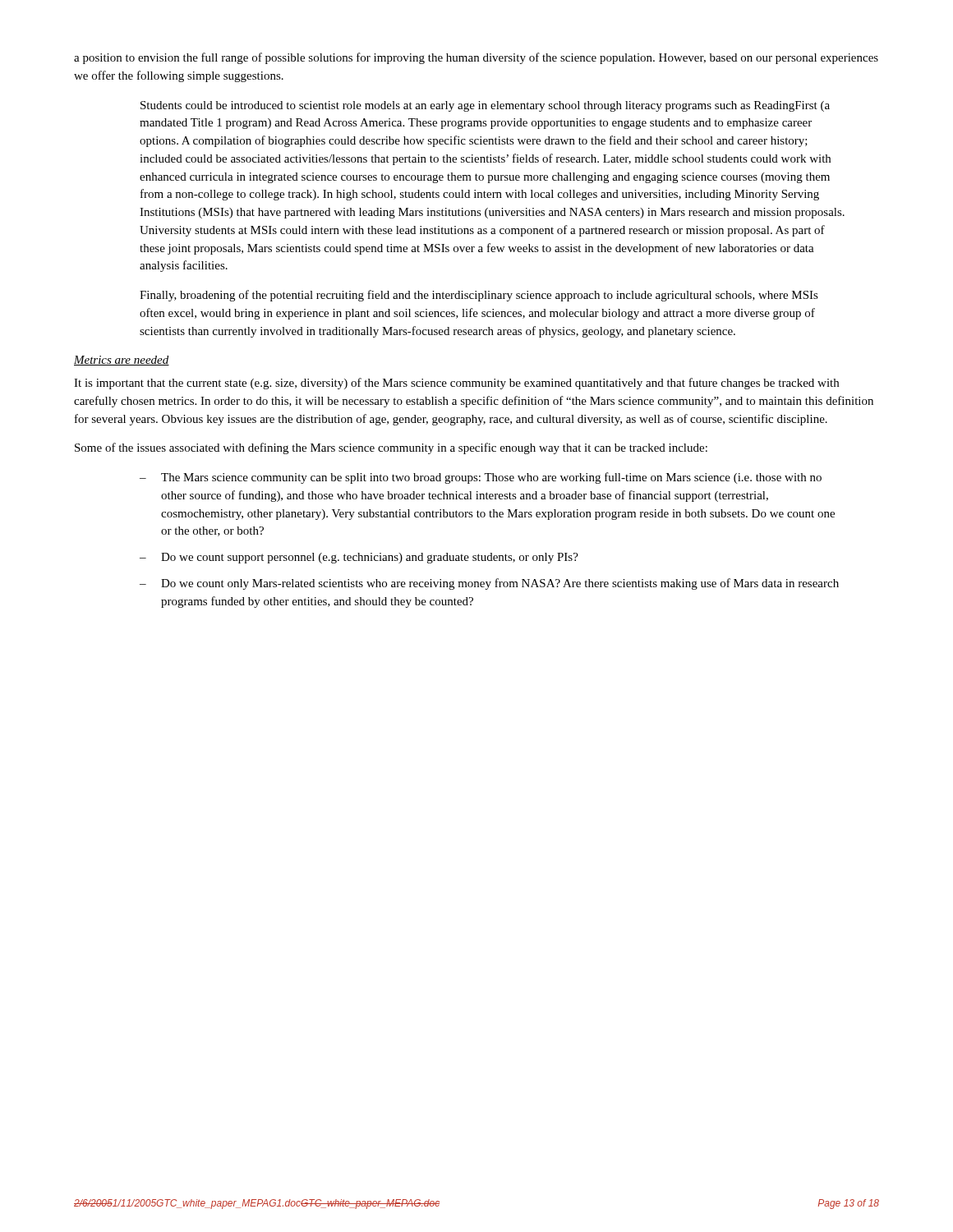Screen dimensions: 1232x953
Task: Click the passage that begins "Finally, broadening of"
Action: (x=493, y=313)
